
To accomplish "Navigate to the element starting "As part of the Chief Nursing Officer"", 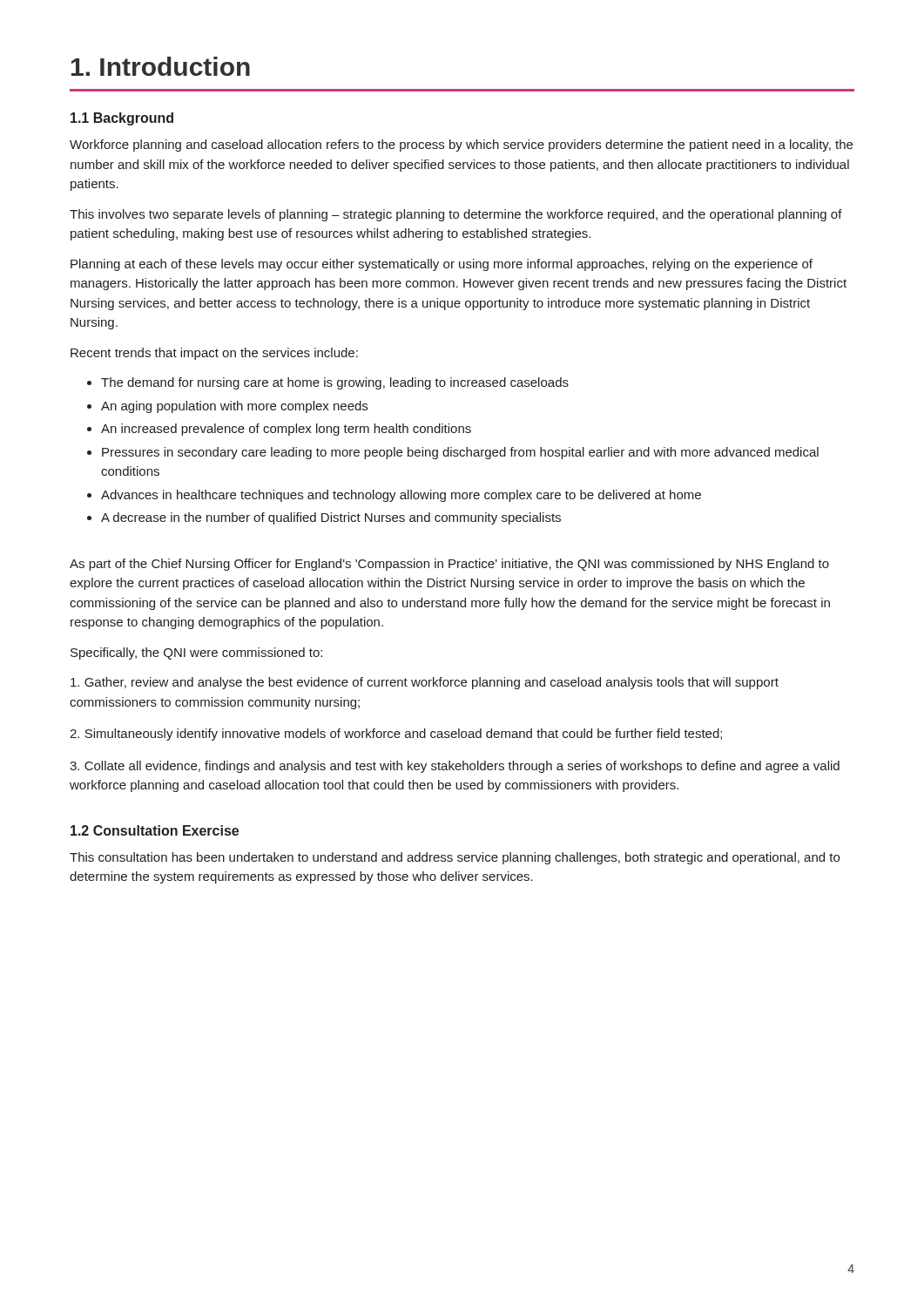I will pyautogui.click(x=450, y=592).
